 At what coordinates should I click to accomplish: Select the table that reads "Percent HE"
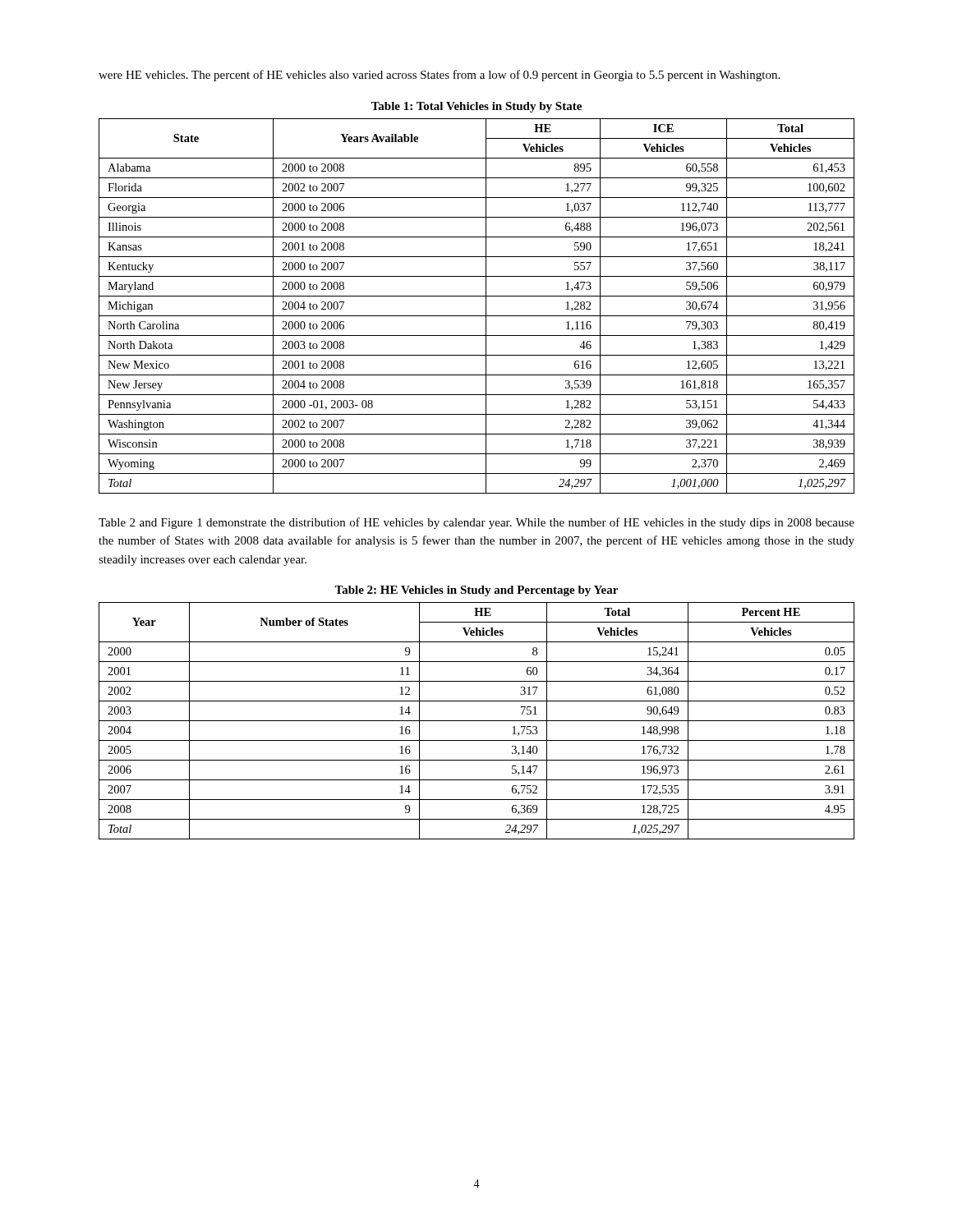(x=476, y=721)
